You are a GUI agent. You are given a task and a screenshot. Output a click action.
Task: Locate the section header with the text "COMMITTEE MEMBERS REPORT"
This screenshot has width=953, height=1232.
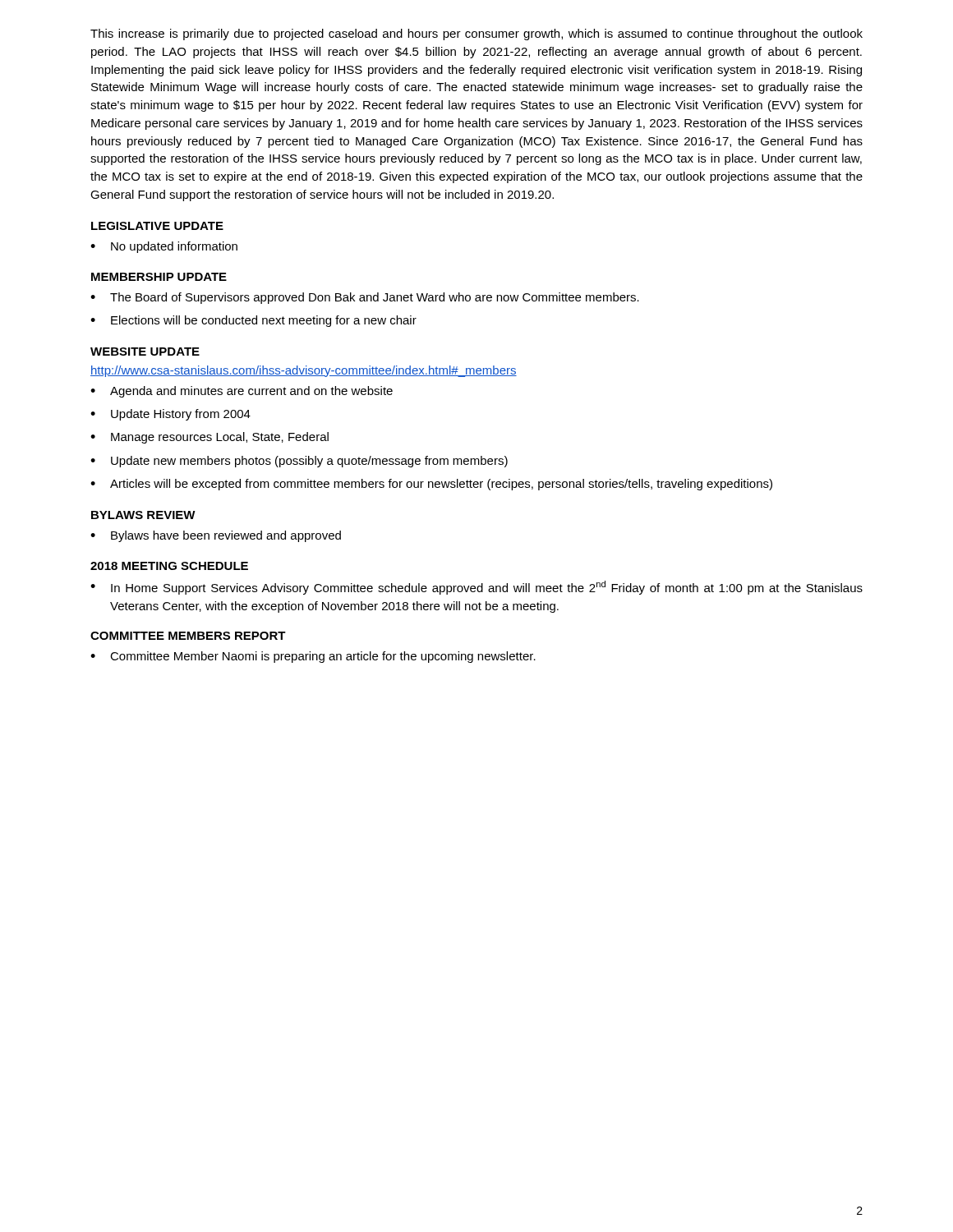tap(188, 635)
